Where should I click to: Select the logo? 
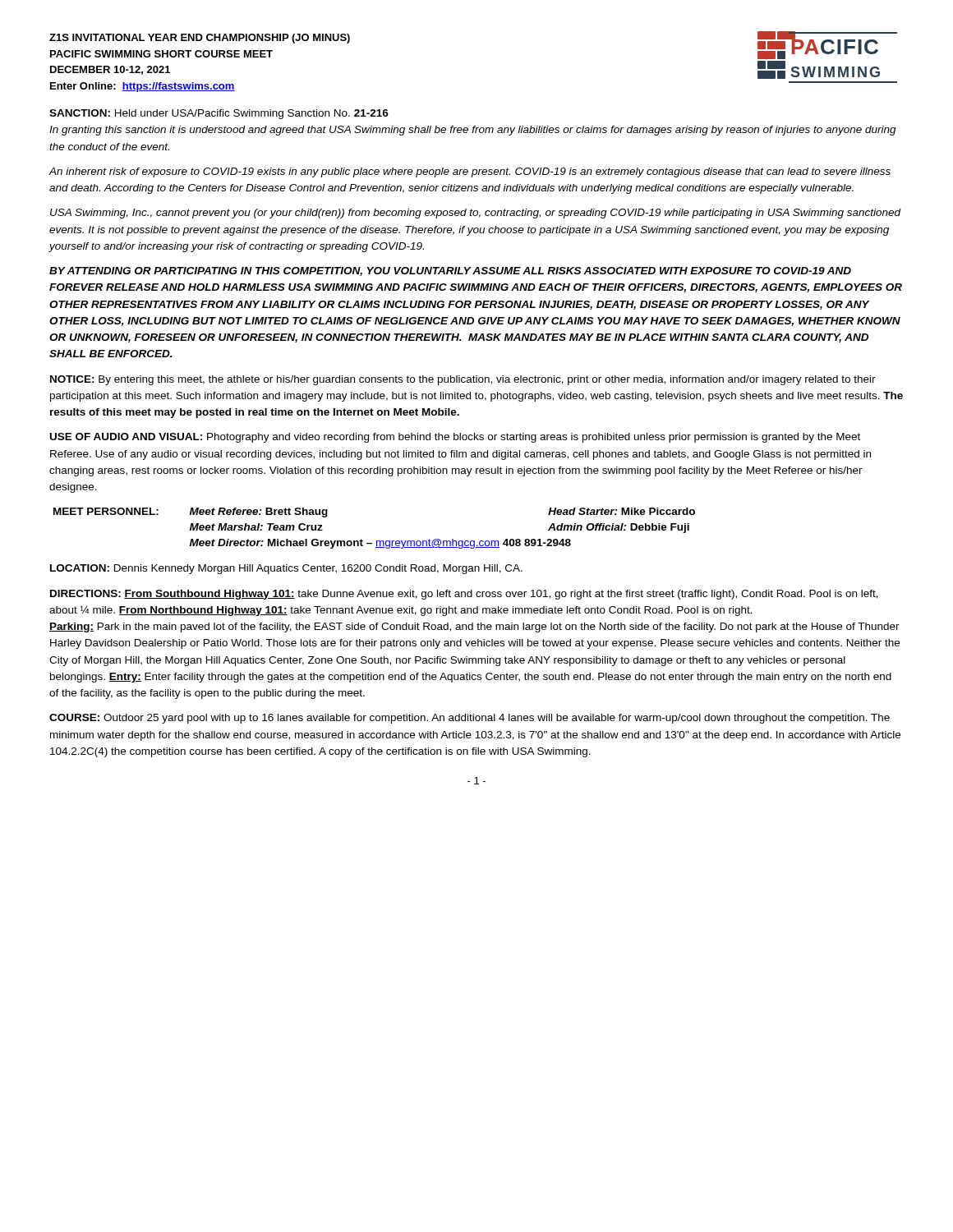[830, 58]
